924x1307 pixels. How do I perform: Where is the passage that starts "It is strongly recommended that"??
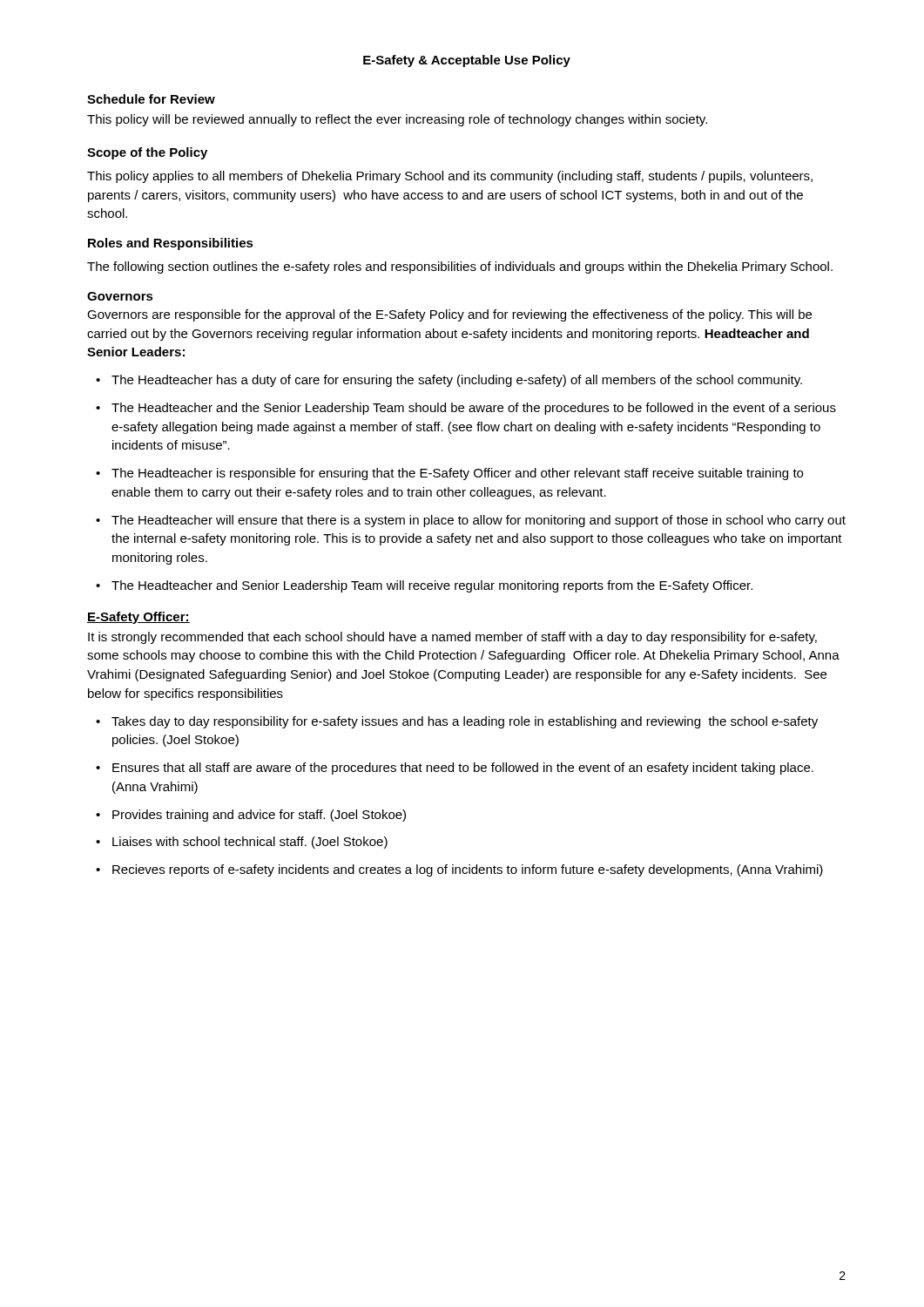[x=463, y=664]
